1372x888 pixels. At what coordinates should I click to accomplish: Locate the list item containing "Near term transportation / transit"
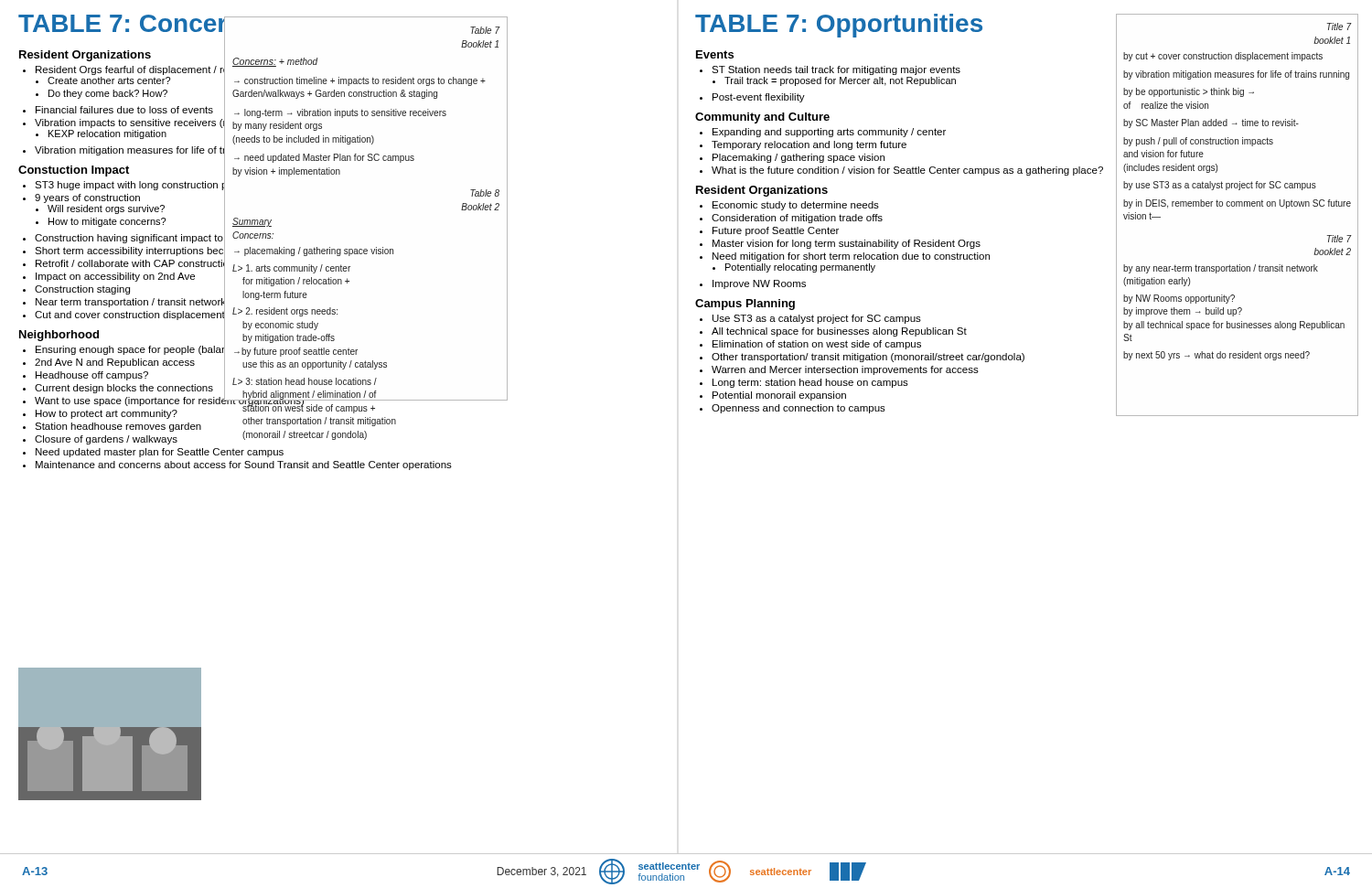[x=130, y=302]
